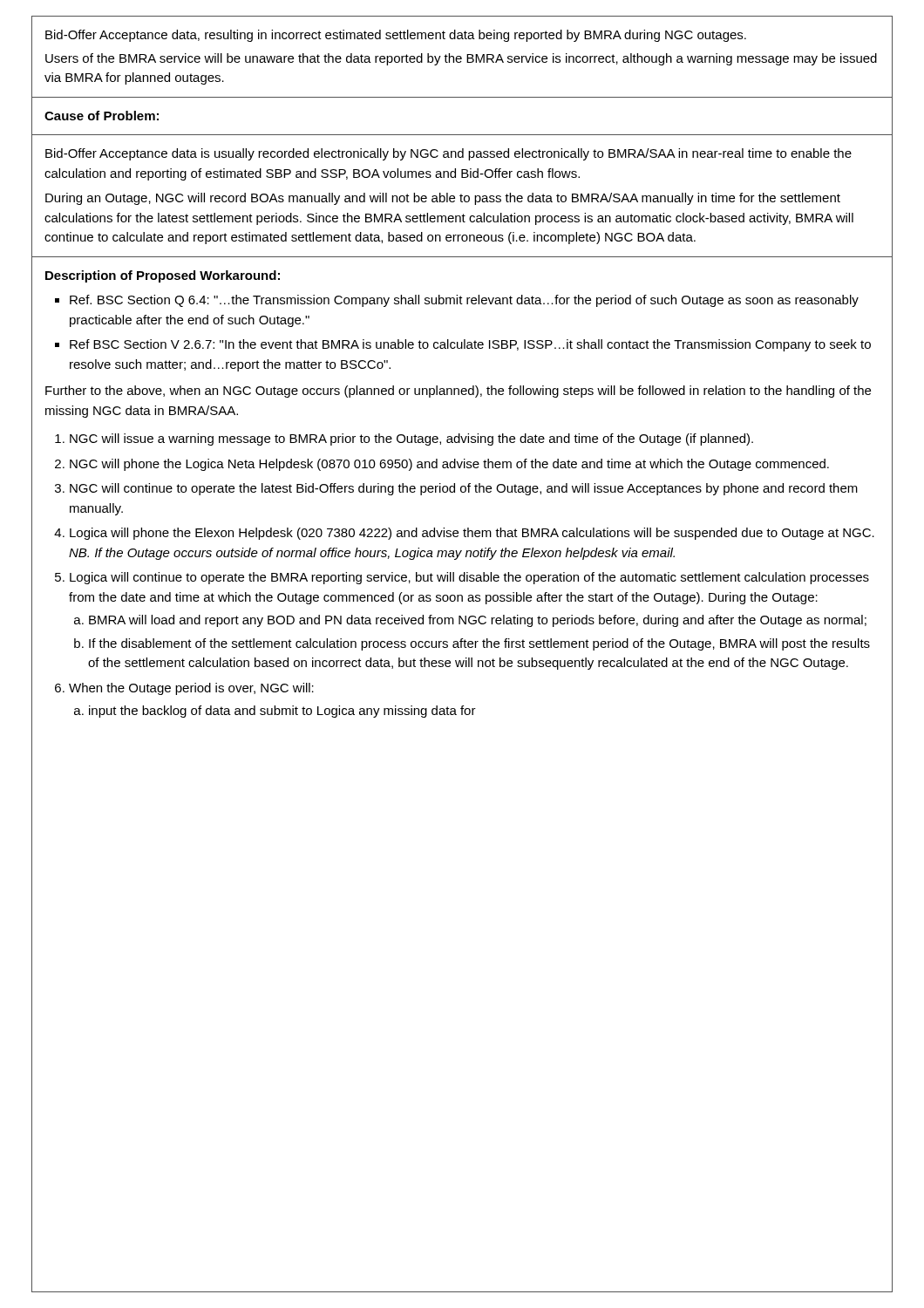Where is the section header that starts "Description of Proposed Workaround: Ref."?
The width and height of the screenshot is (924, 1308).
point(462,493)
